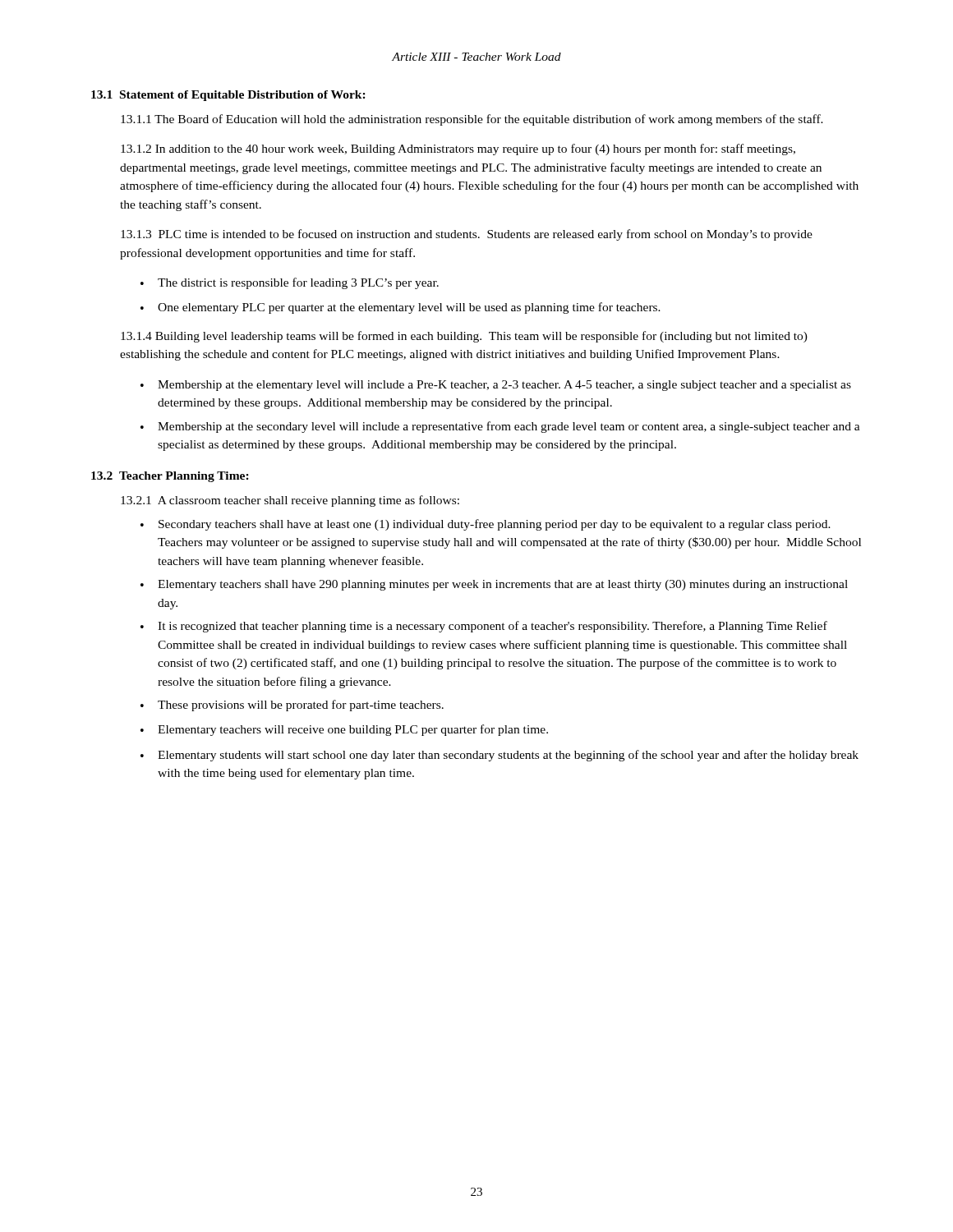Point to the text starting "1.1 The Board"

[472, 119]
